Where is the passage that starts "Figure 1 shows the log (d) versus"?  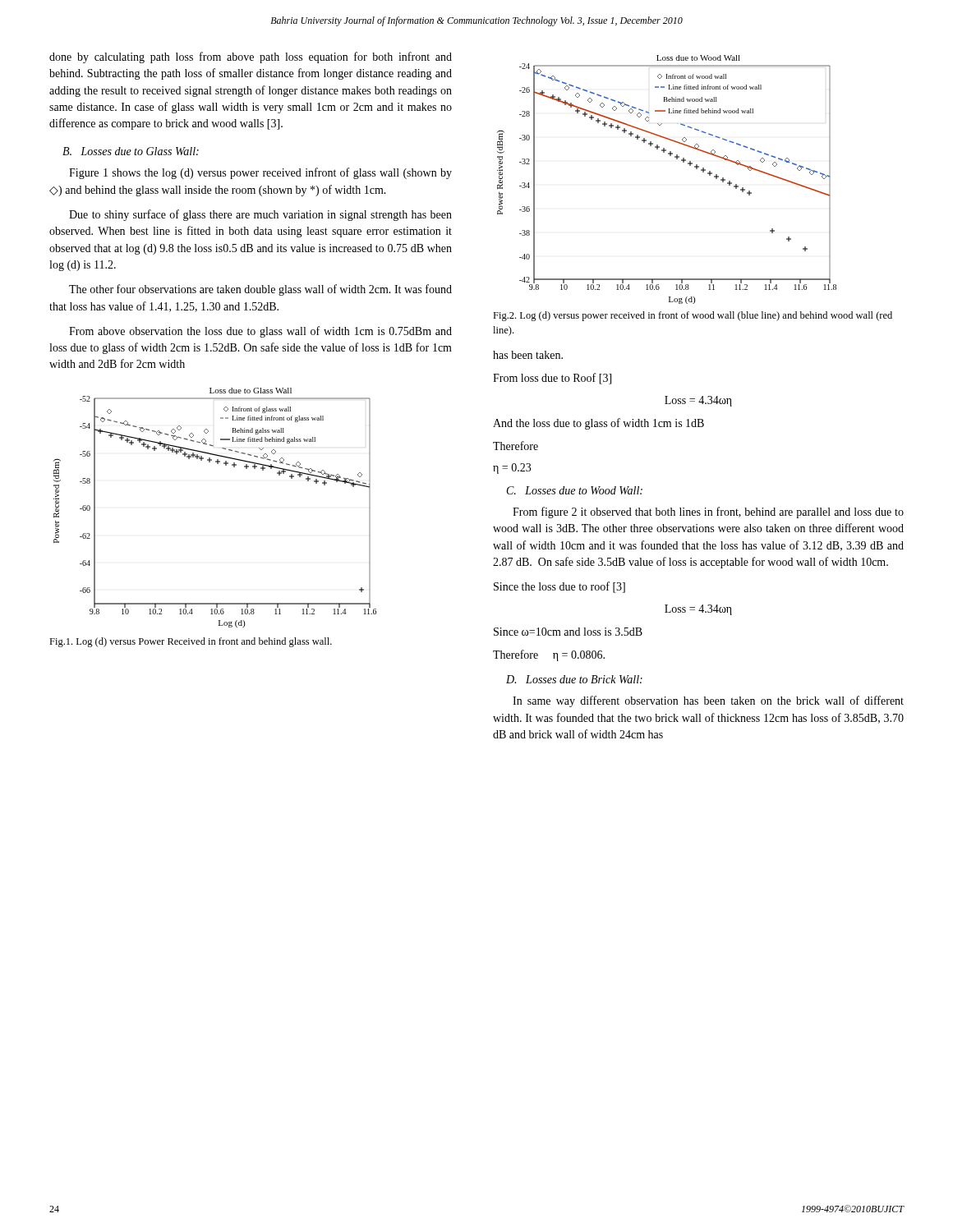coord(251,182)
